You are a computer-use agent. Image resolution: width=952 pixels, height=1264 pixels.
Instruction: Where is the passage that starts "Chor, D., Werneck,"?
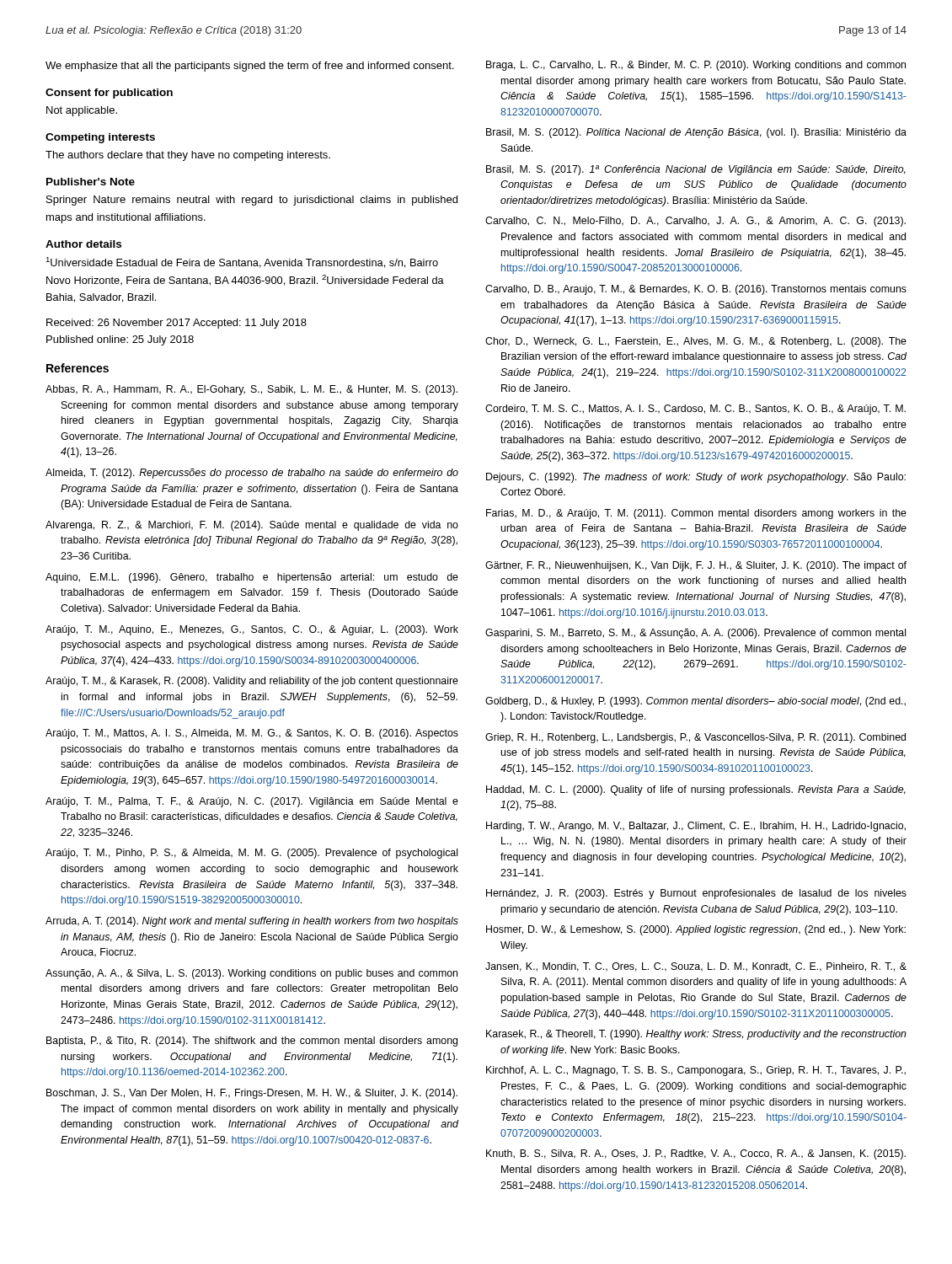696,365
